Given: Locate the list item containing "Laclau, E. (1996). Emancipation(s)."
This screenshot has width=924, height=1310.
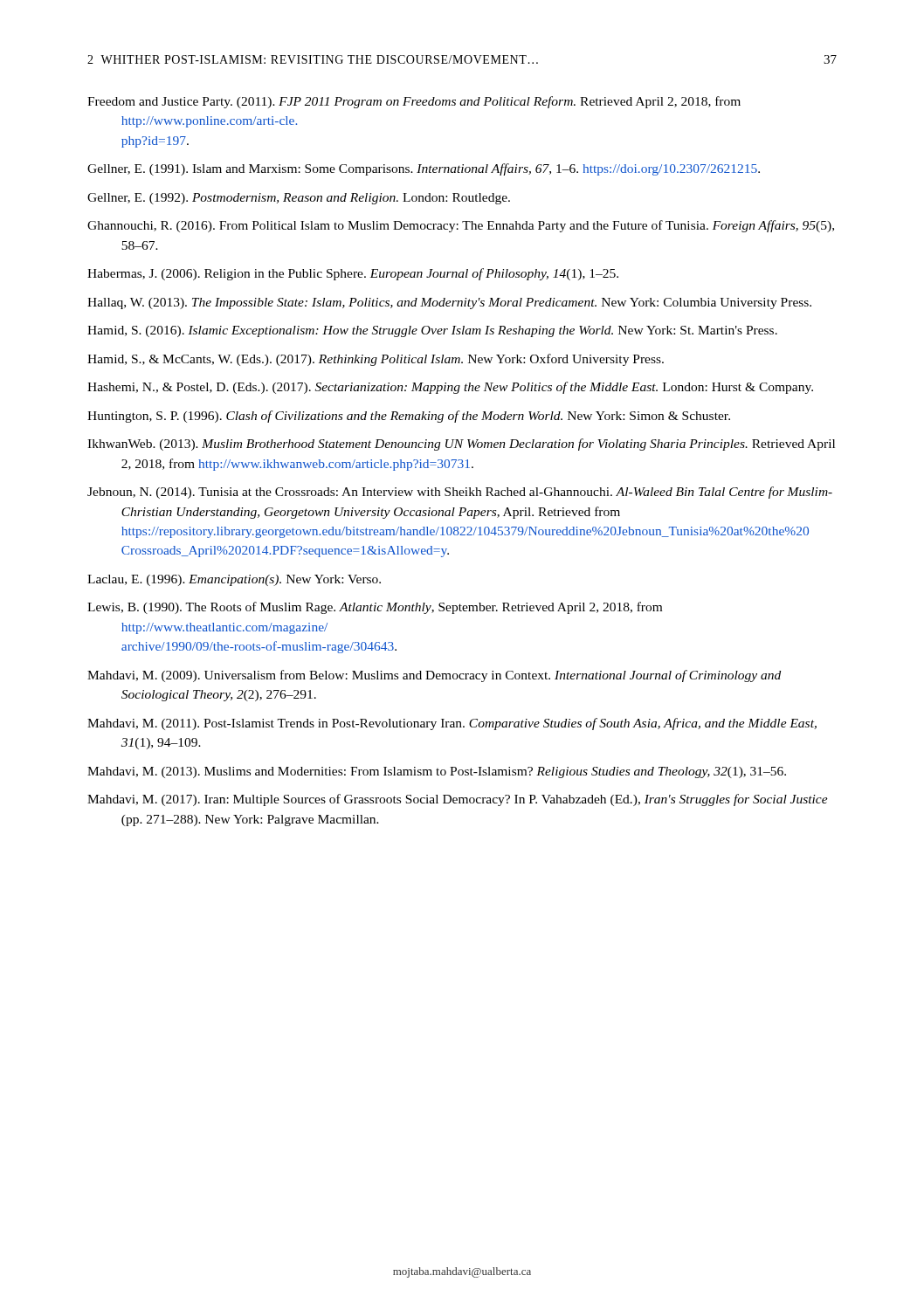Looking at the screenshot, I should point(234,580).
